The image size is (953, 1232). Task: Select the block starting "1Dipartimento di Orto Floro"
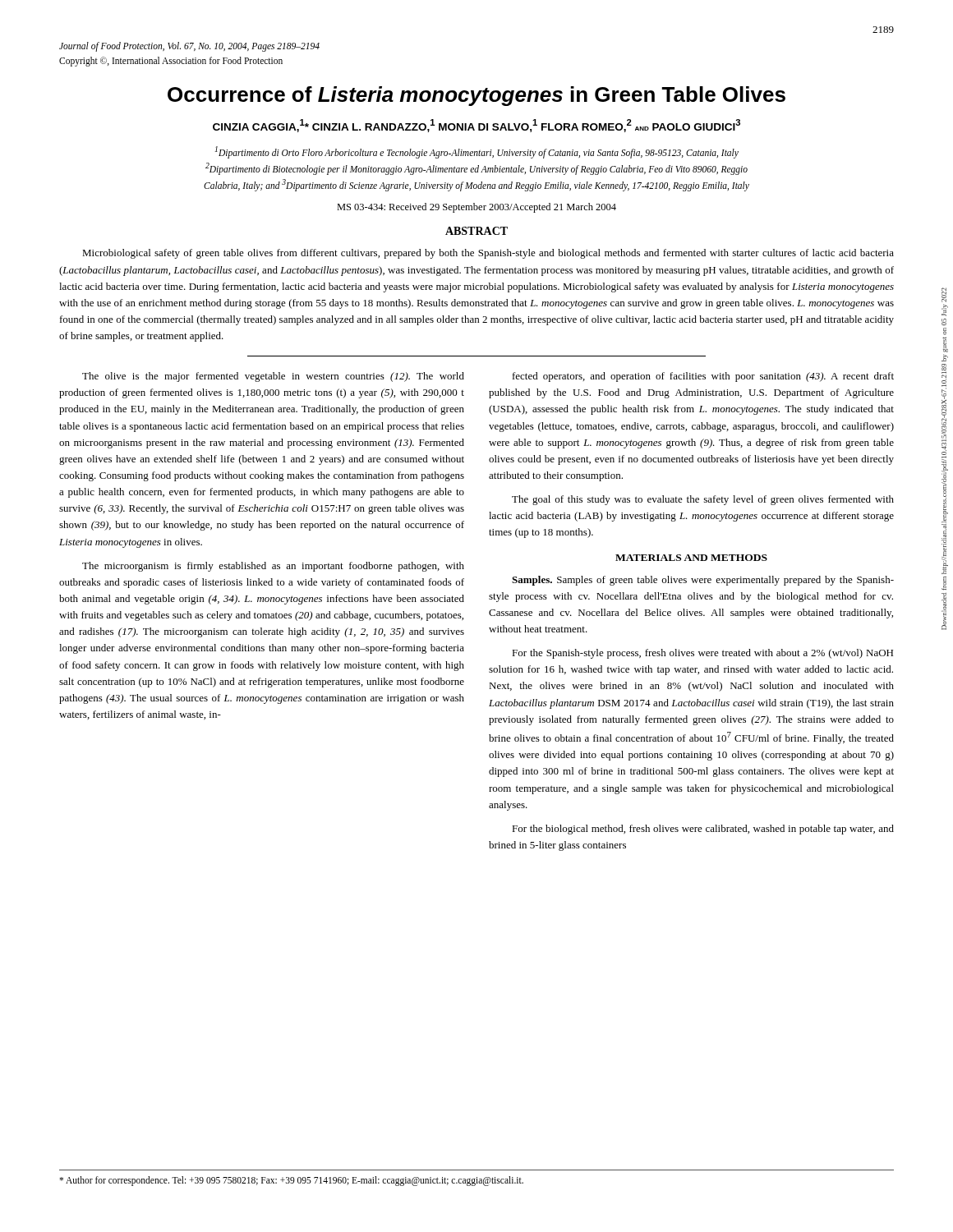point(476,168)
